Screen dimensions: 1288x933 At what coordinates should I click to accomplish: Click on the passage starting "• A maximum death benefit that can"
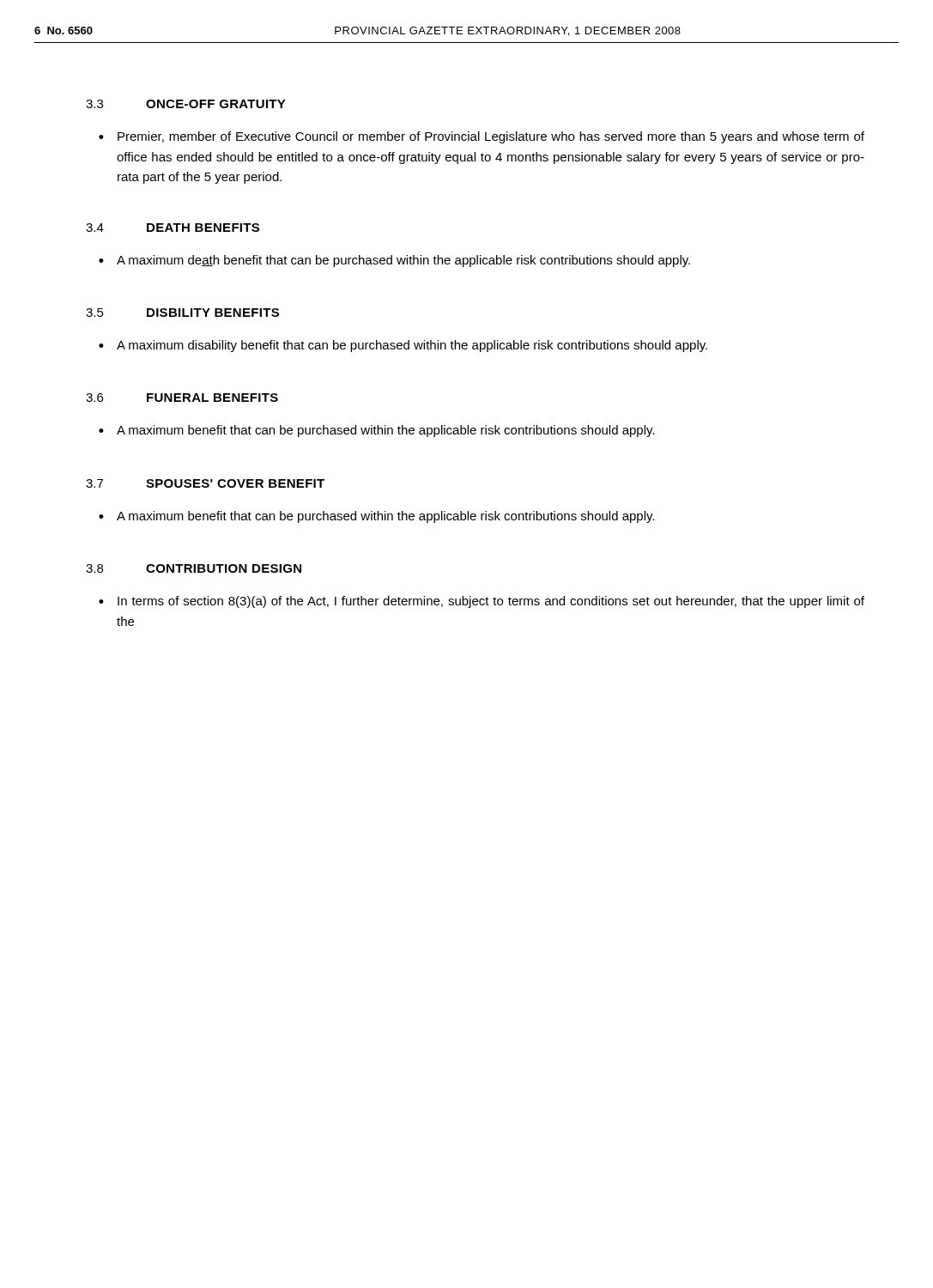click(475, 261)
